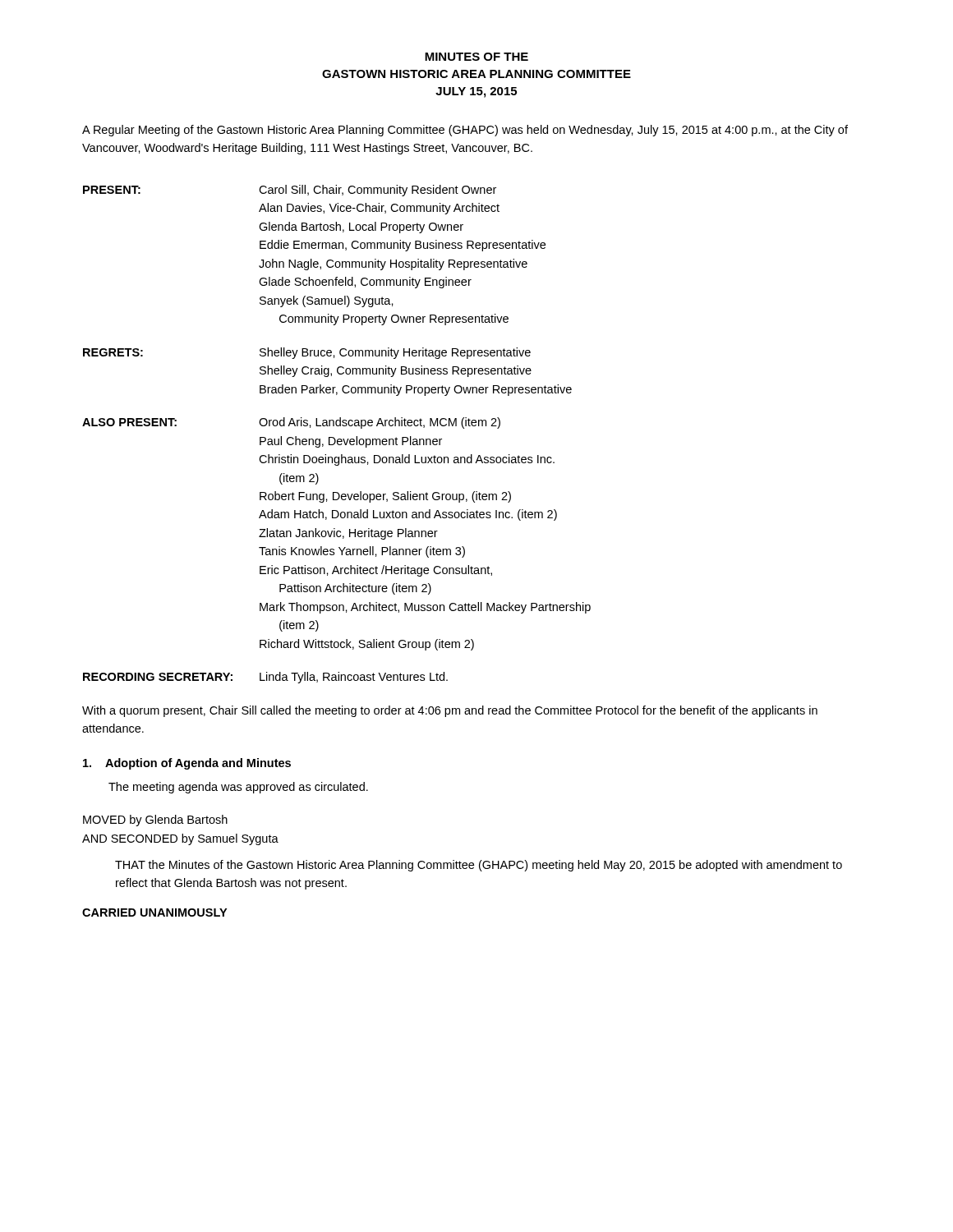The image size is (953, 1232).
Task: Point to "CARRIED UNANIMOUSLY"
Action: 155,912
